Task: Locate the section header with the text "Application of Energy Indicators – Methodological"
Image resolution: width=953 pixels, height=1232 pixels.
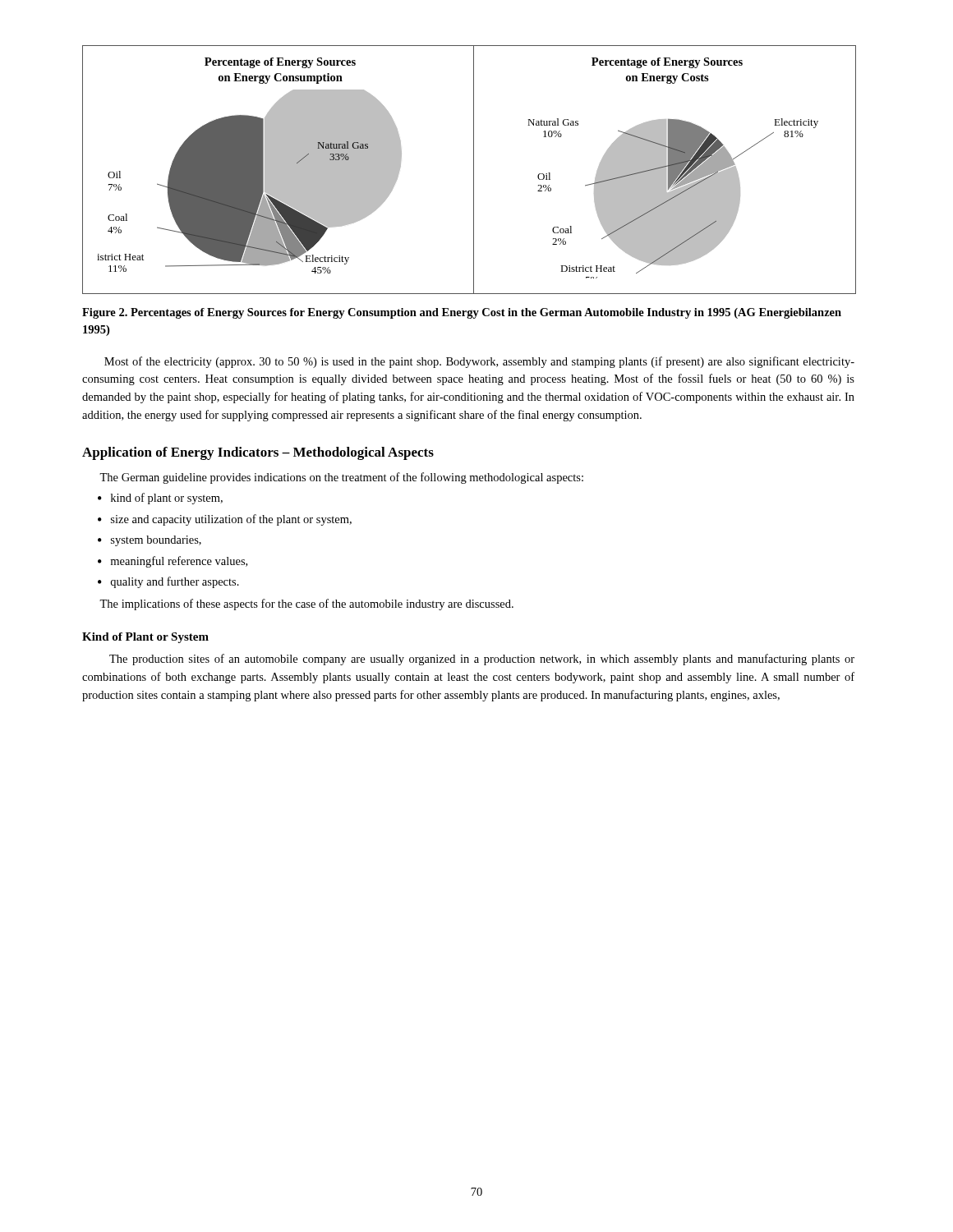Action: [258, 452]
